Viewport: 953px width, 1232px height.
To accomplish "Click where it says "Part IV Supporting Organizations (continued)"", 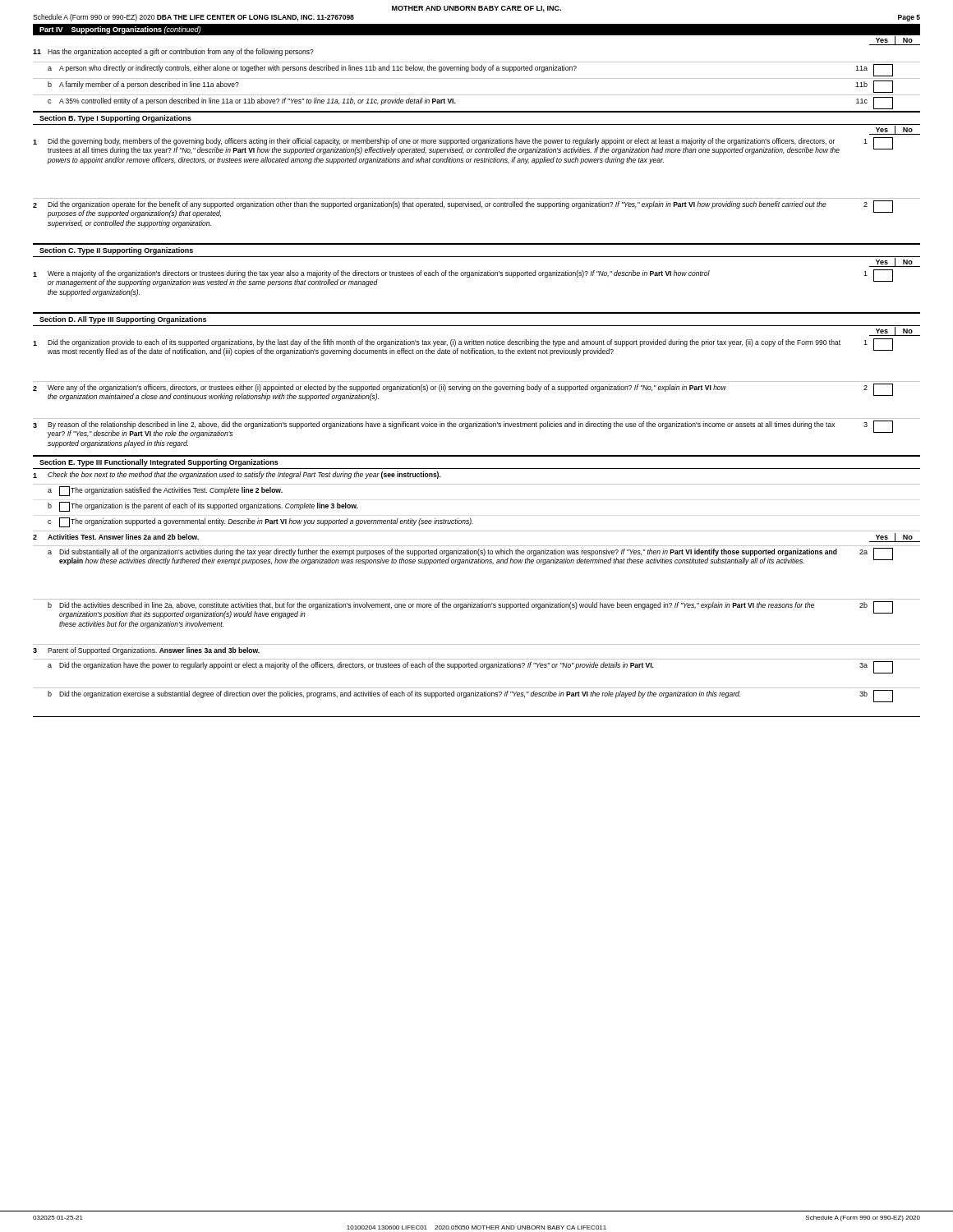I will (120, 30).
